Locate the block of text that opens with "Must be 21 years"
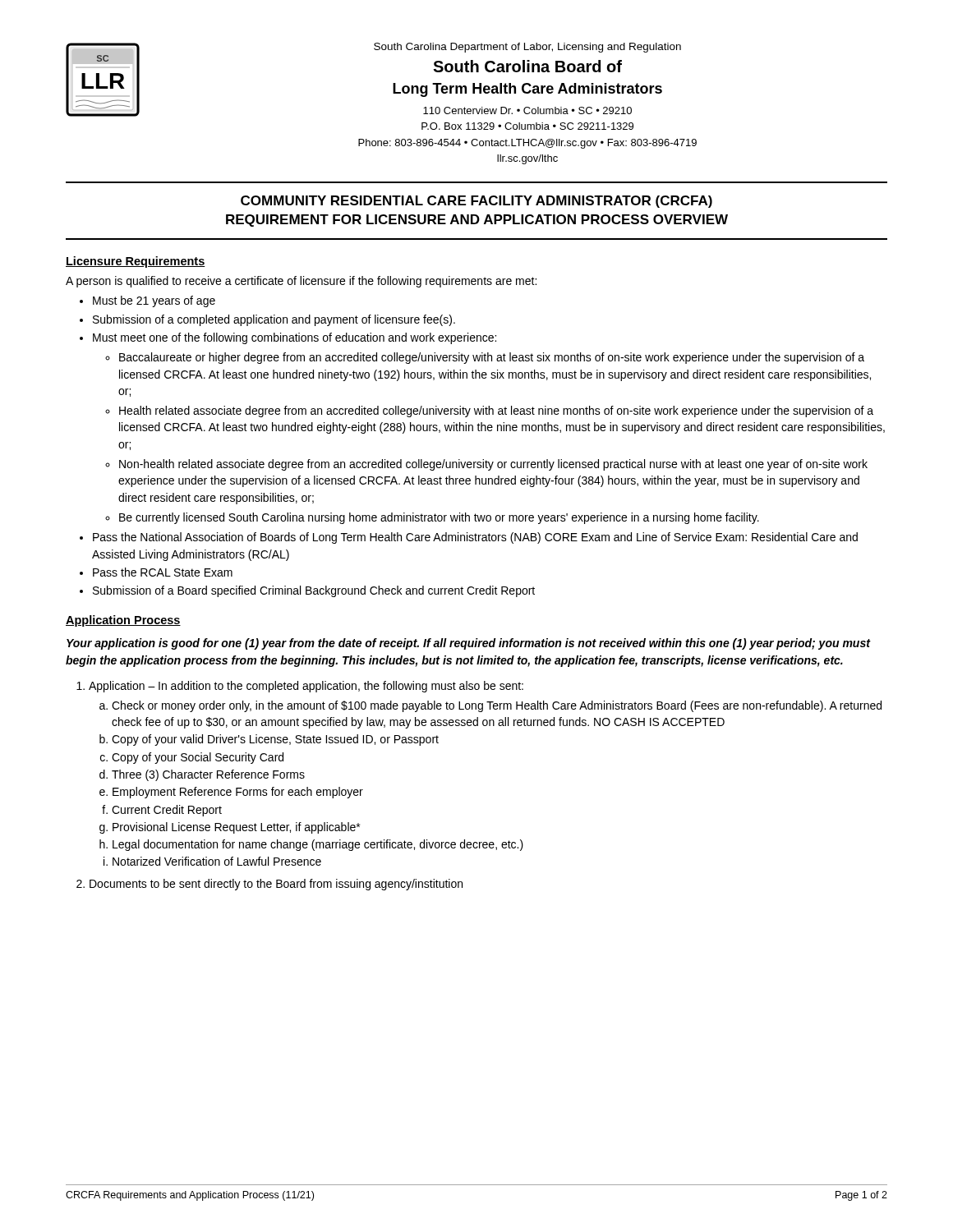The height and width of the screenshot is (1232, 953). tap(154, 301)
